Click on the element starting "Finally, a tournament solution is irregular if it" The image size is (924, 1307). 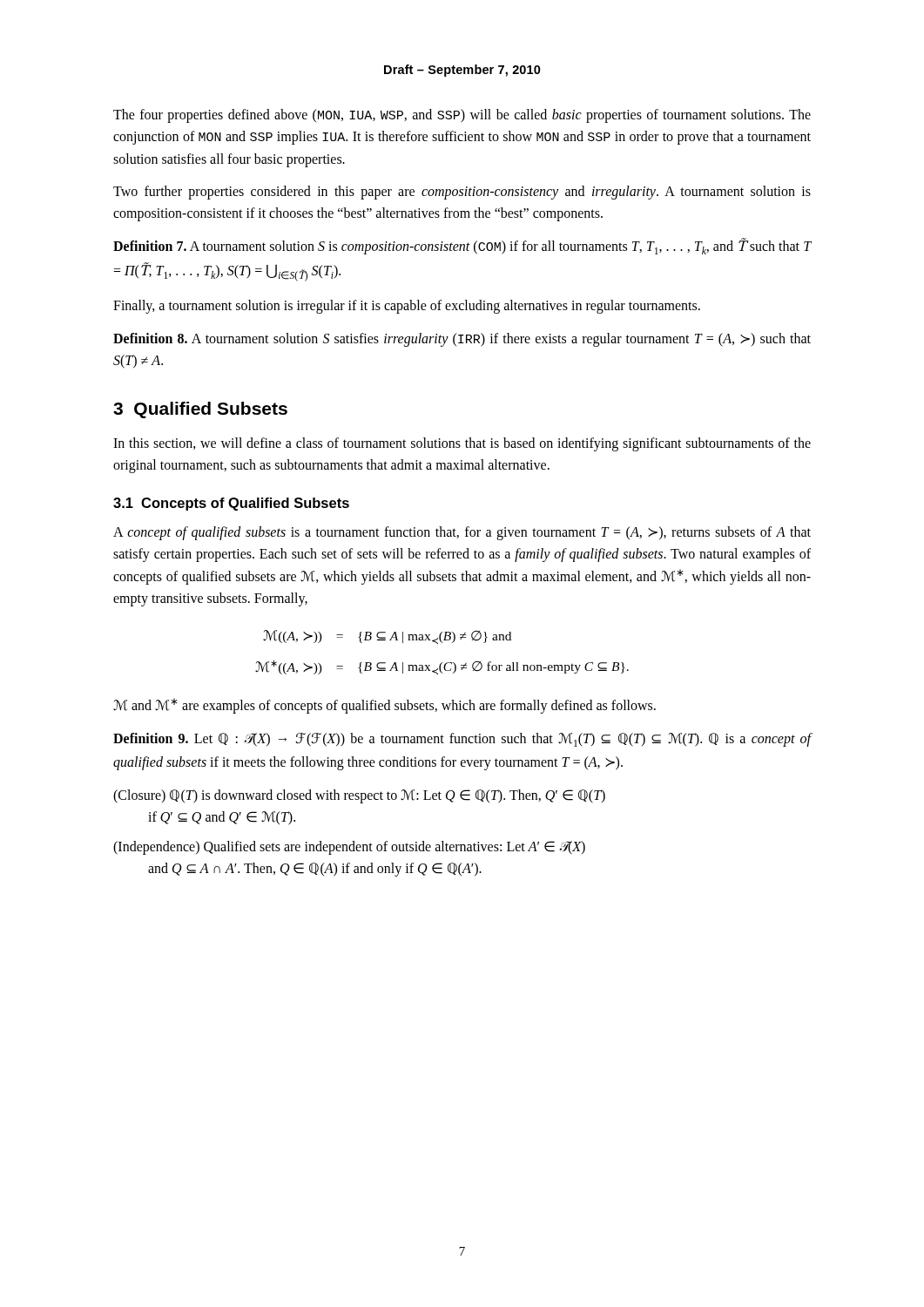(462, 306)
